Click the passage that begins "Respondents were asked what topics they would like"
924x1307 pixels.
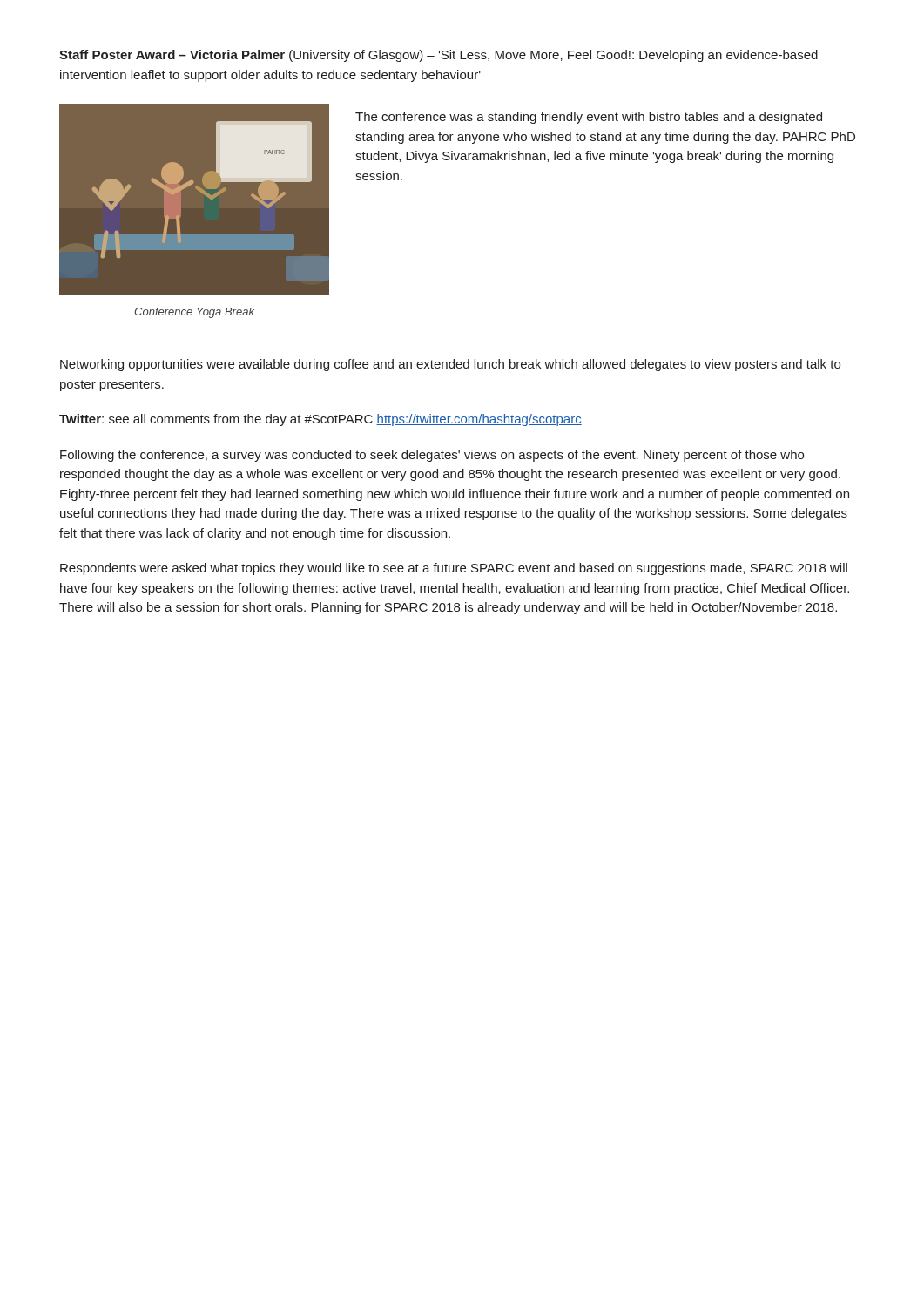[x=462, y=588]
